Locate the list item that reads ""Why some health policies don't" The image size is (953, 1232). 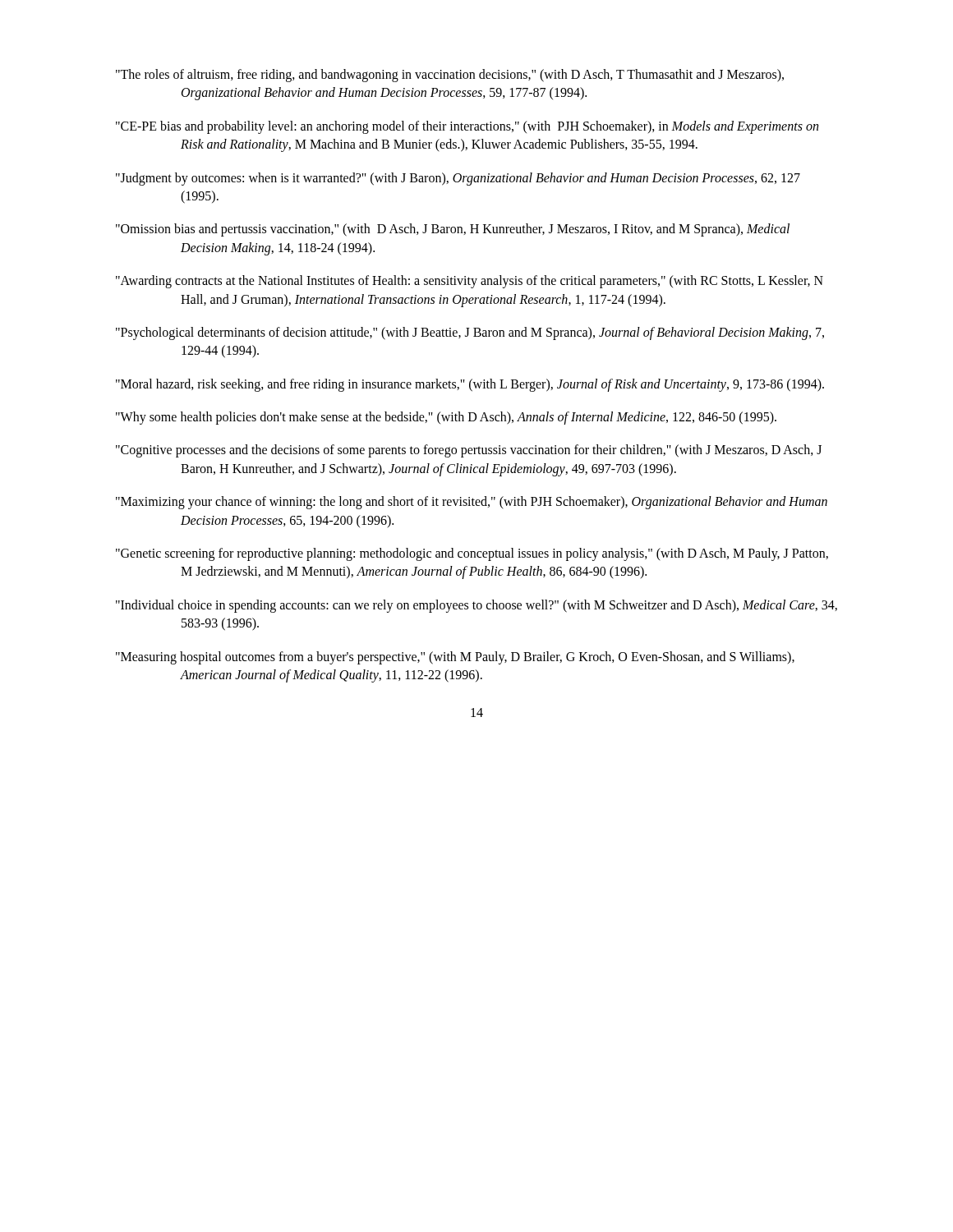point(476,417)
